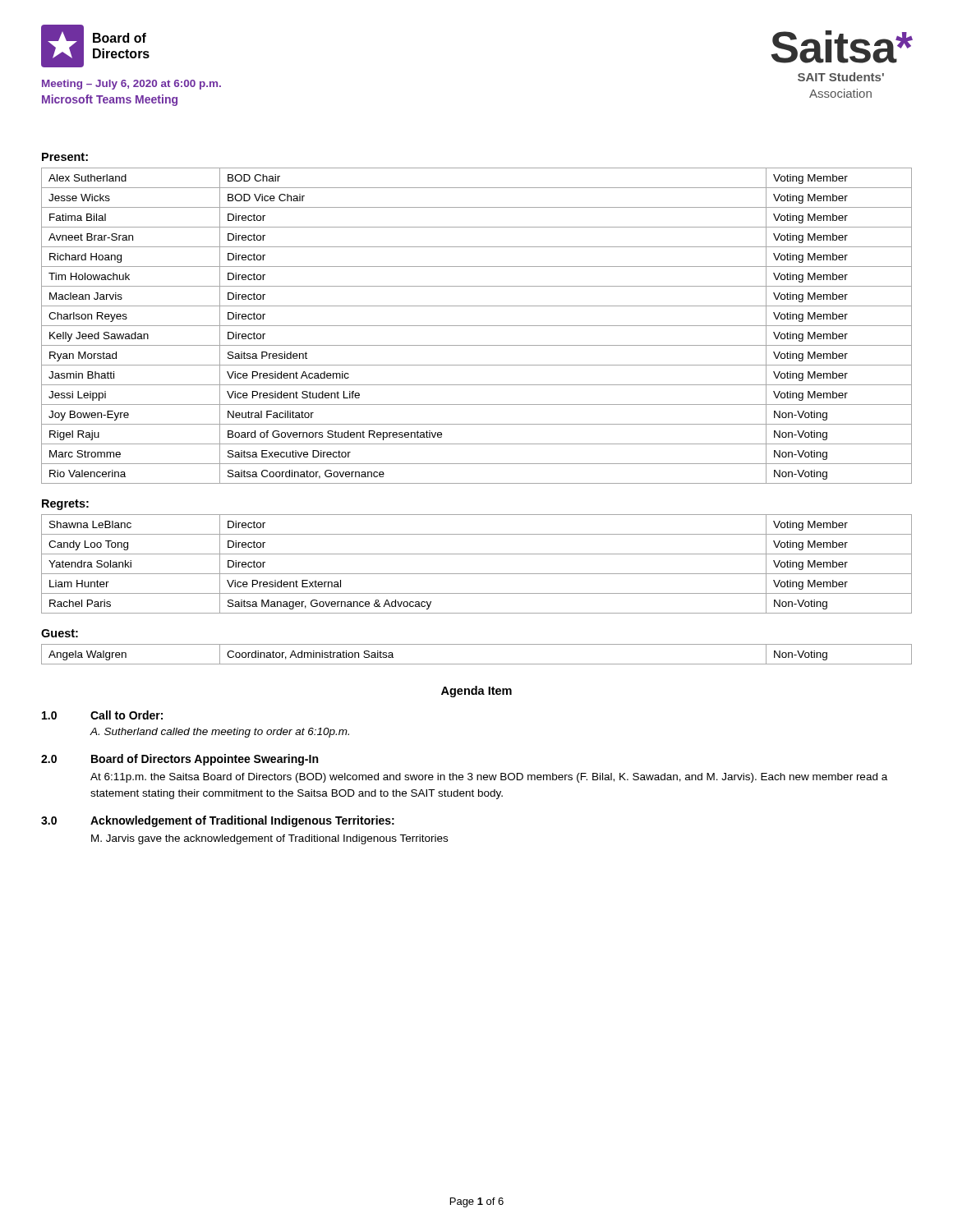
Task: Locate the table with the text "Yatendra Solanki"
Action: click(476, 564)
